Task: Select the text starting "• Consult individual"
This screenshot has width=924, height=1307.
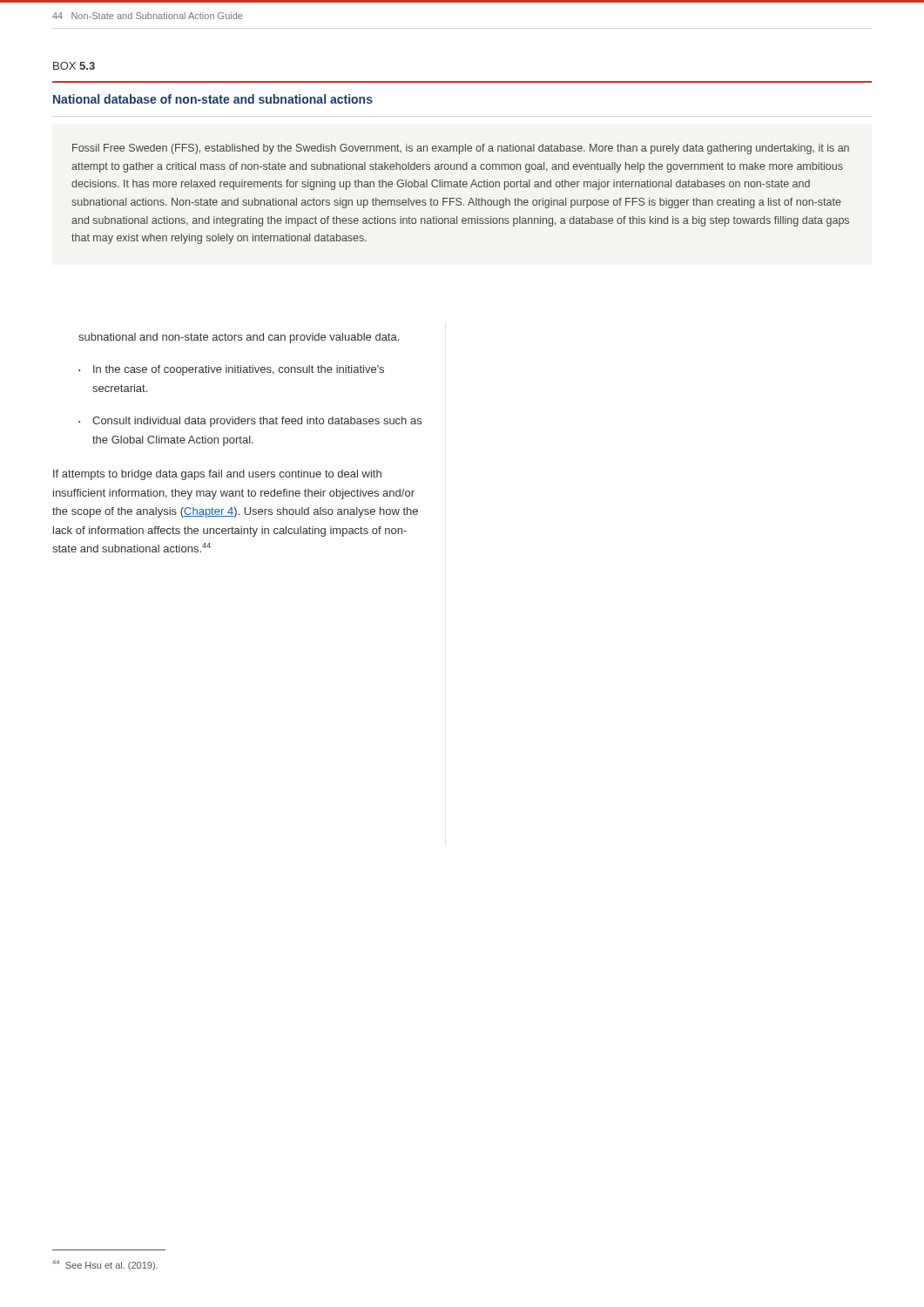Action: coord(253,430)
